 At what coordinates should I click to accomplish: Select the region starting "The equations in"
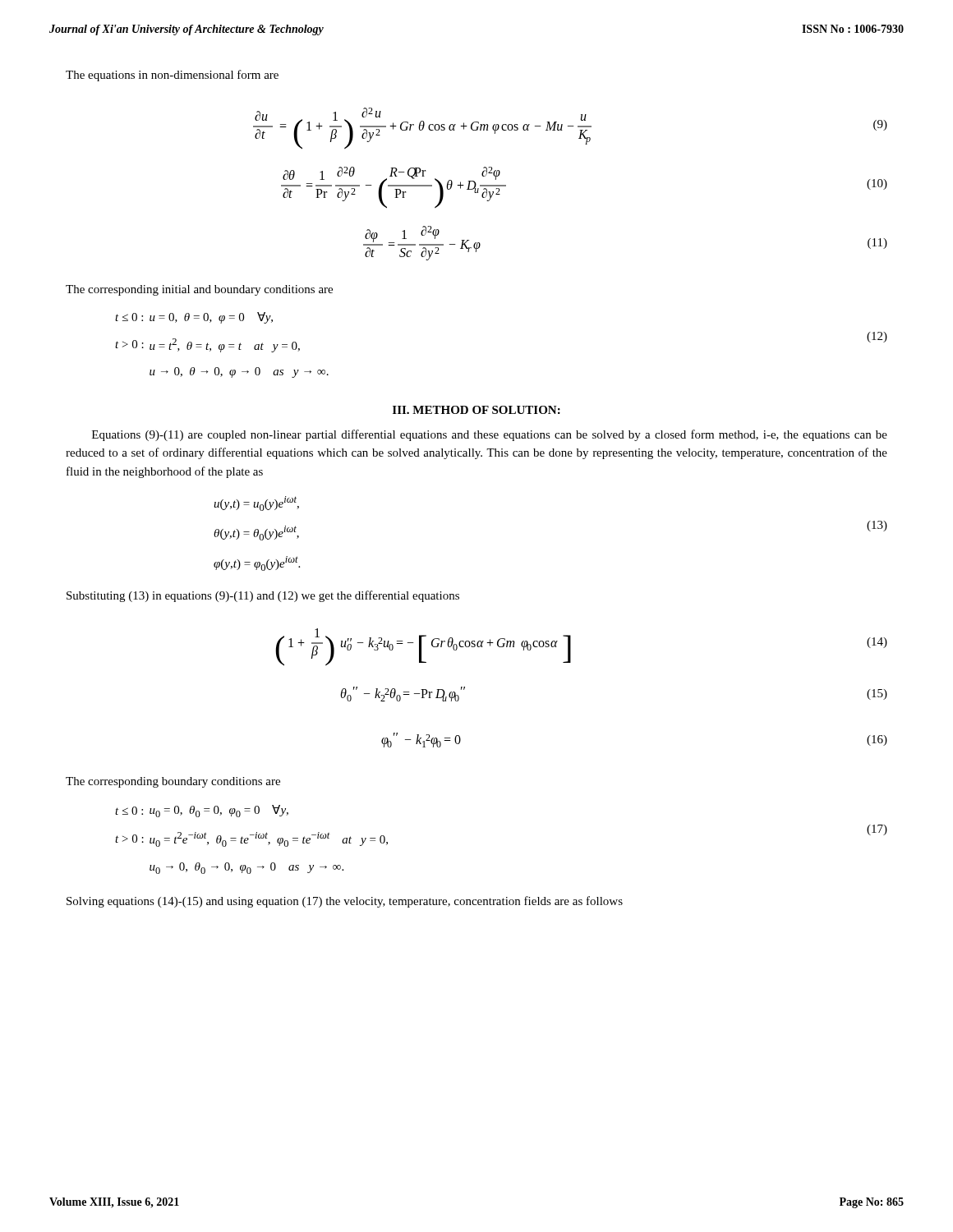(172, 75)
